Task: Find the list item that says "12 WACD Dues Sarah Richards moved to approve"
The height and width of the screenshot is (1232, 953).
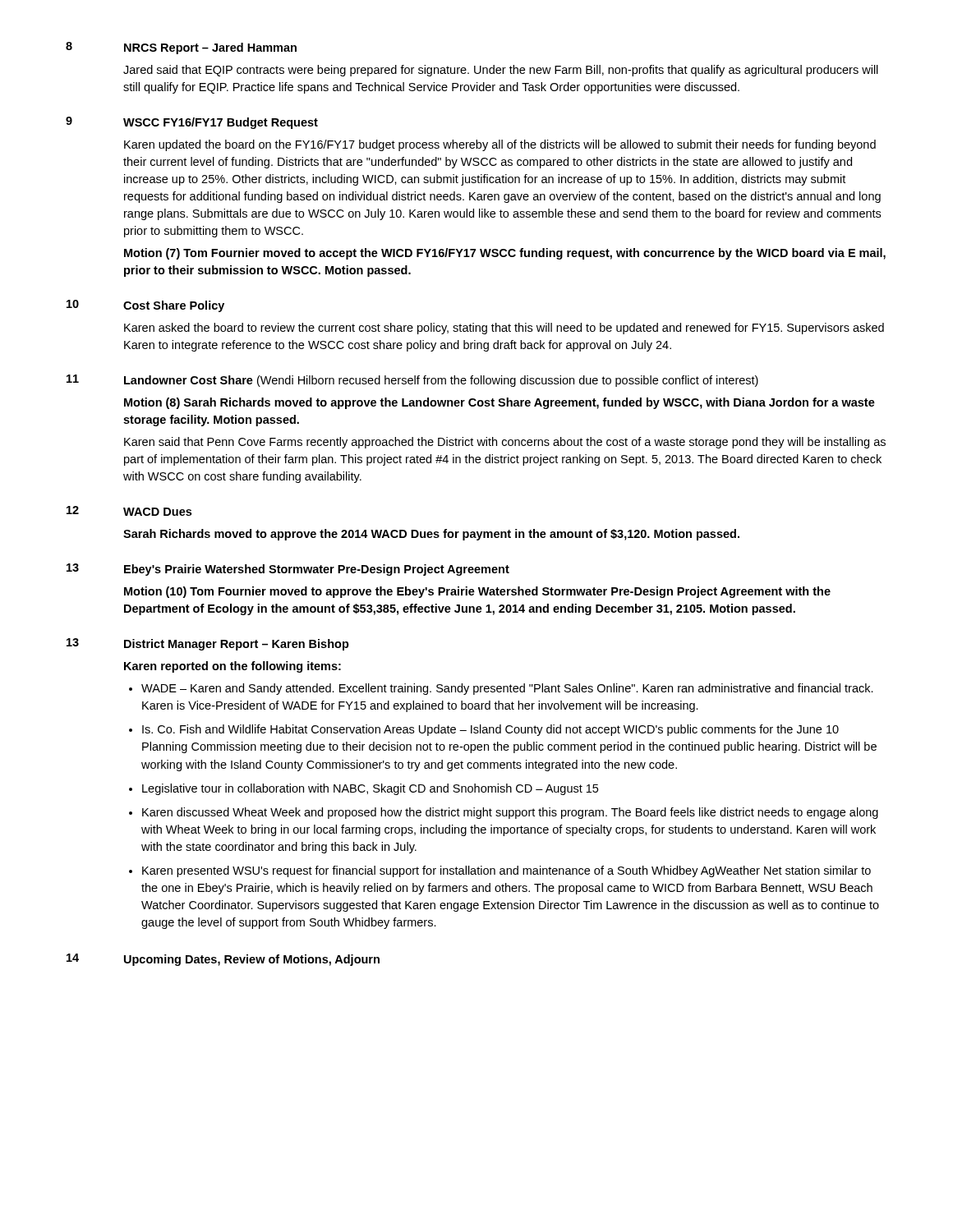Action: [476, 526]
